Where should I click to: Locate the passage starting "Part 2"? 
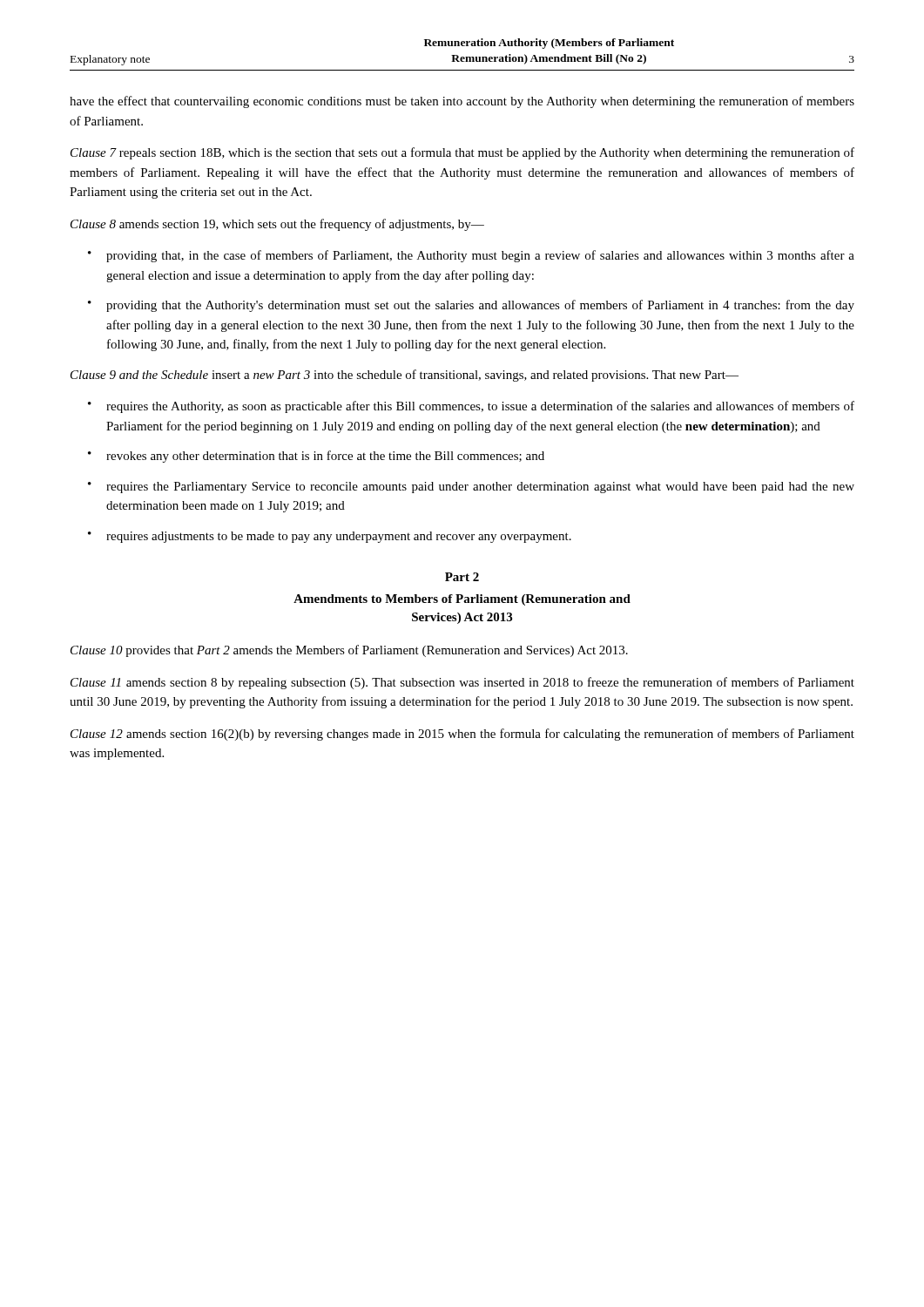(462, 577)
